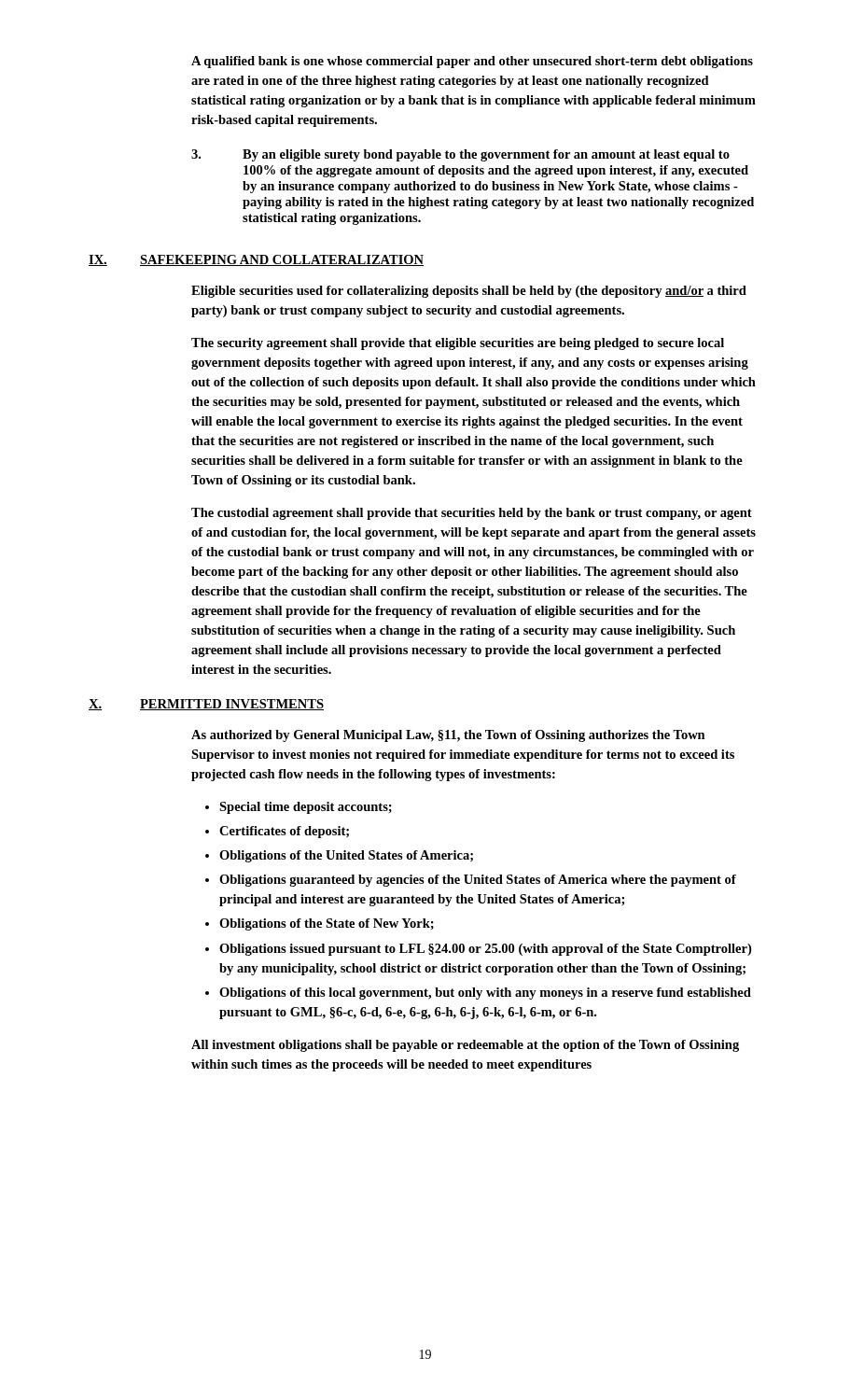Click on the list item with the text "Special time deposit"
Viewport: 850px width, 1400px height.
(x=306, y=807)
